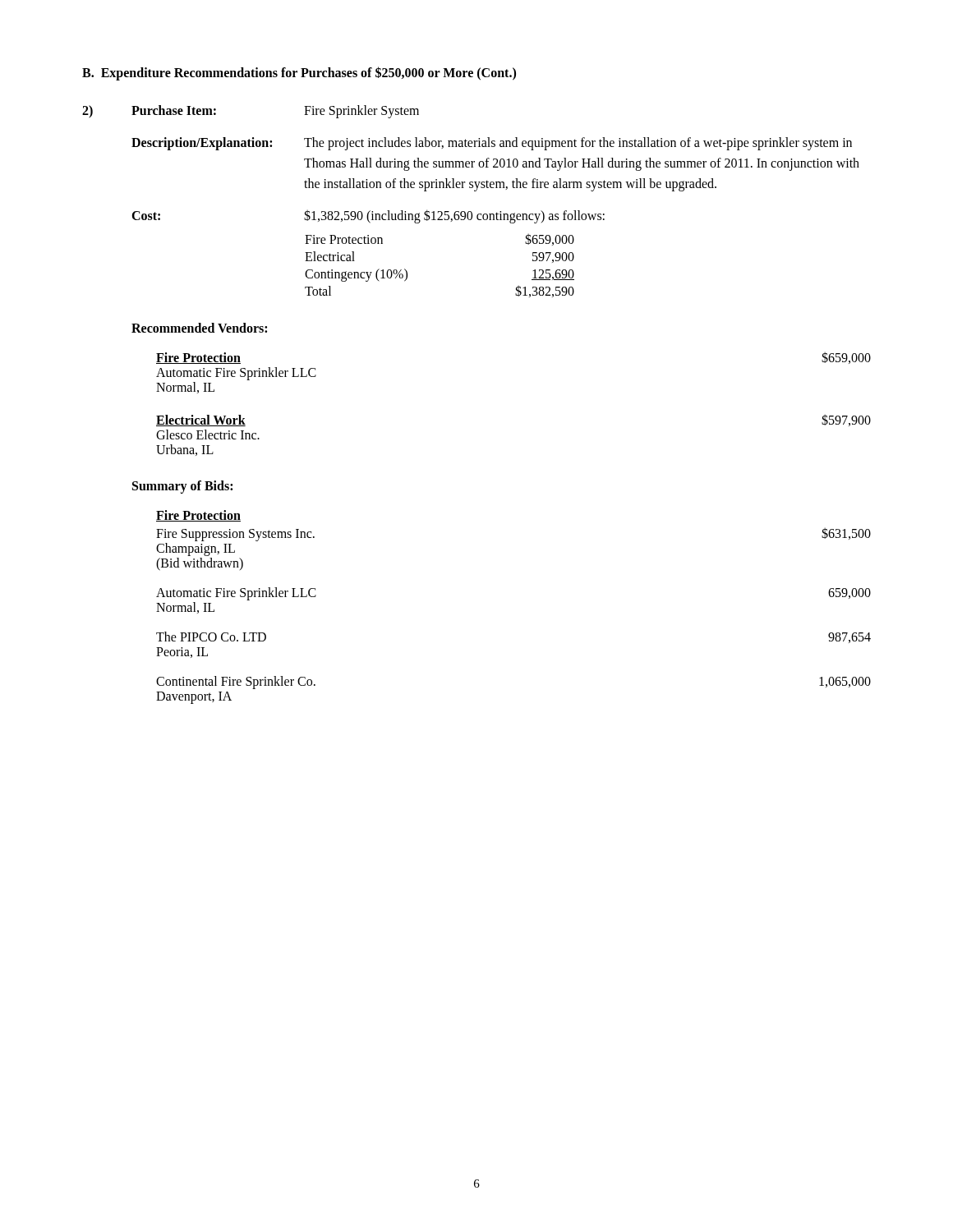Find the element starting "Continental Fire Sprinkler Co. Davenport, IA"
This screenshot has height=1232, width=953.
tap(239, 682)
